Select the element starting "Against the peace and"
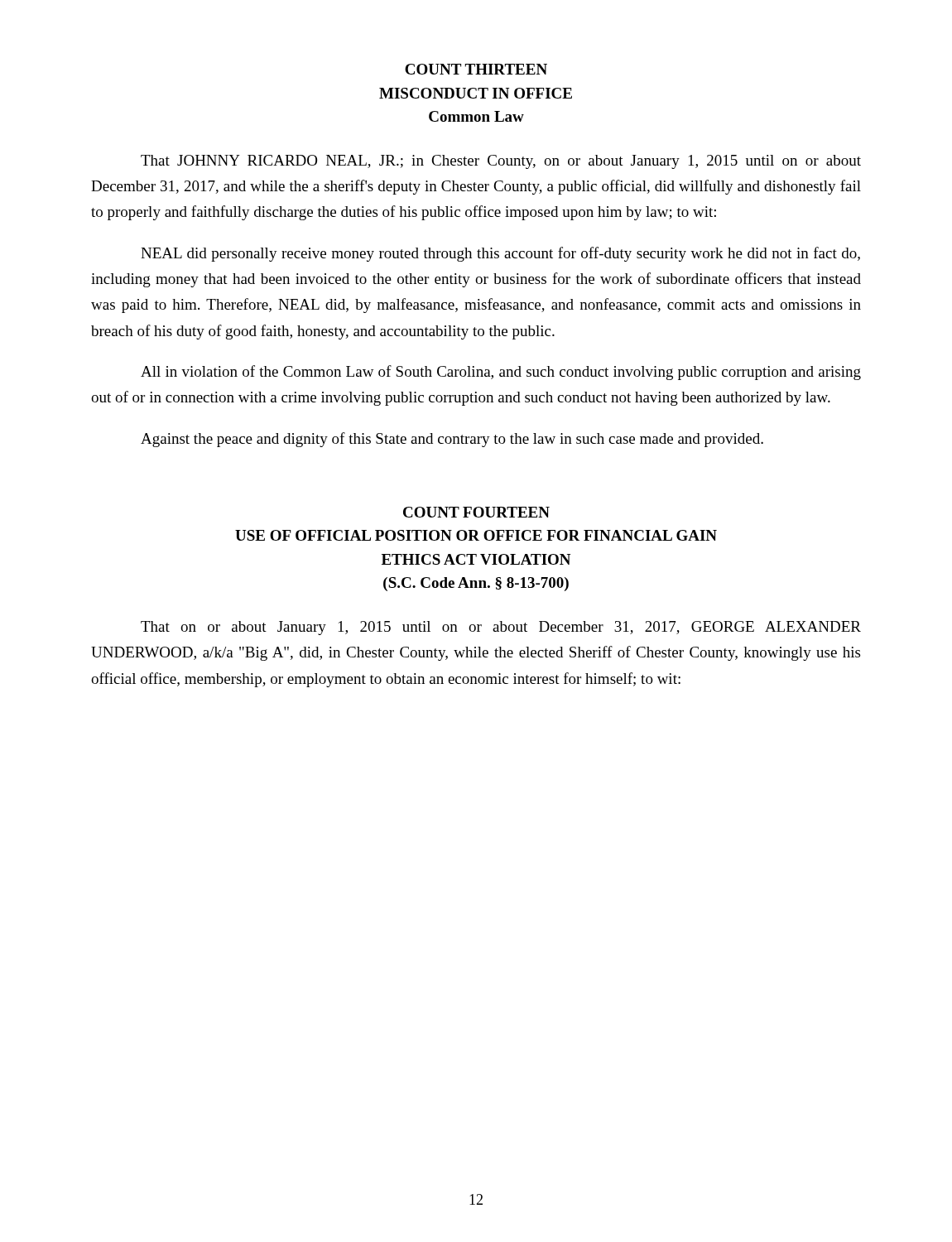Viewport: 952px width, 1242px height. point(452,438)
